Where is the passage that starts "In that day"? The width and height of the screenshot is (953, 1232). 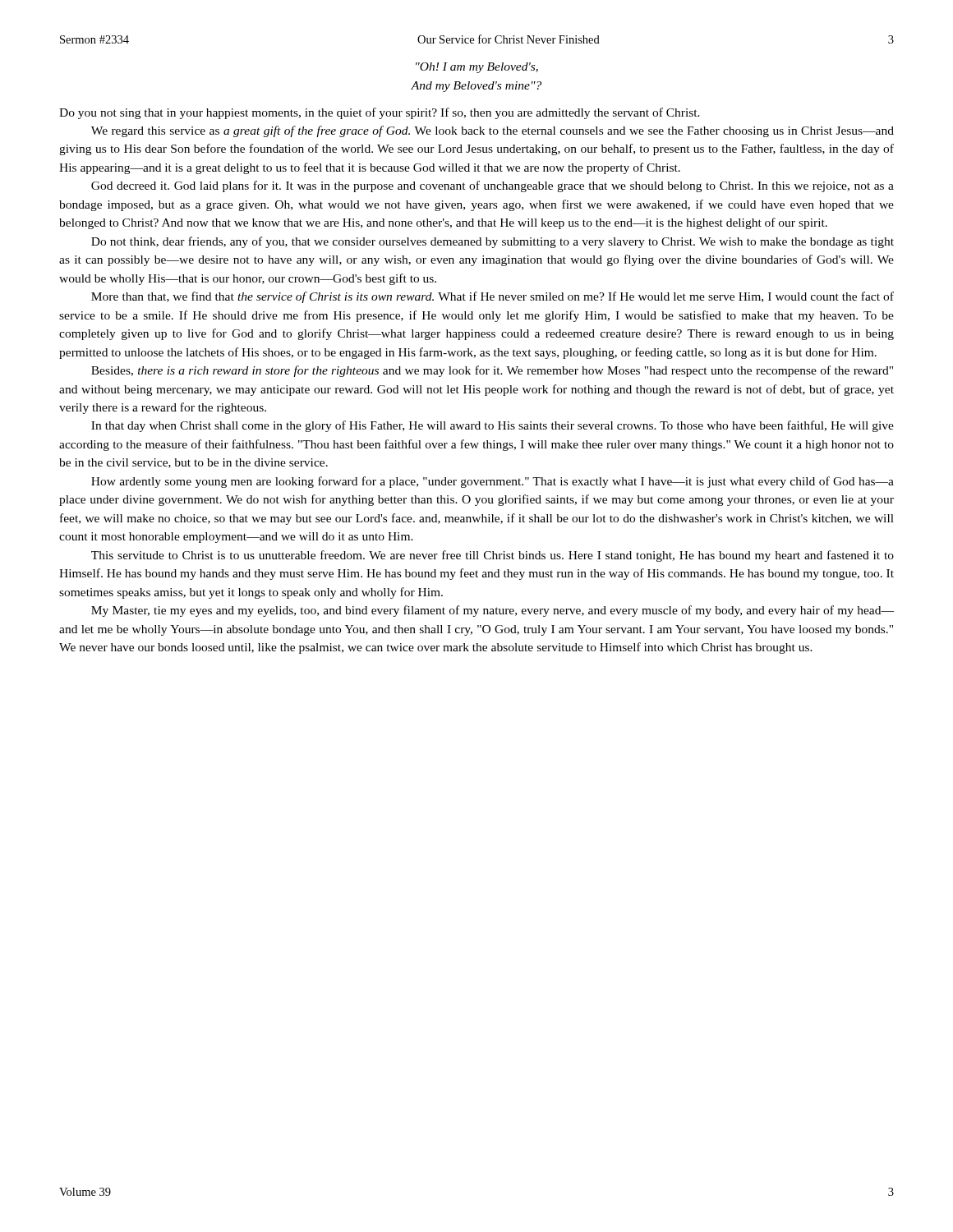click(x=476, y=444)
